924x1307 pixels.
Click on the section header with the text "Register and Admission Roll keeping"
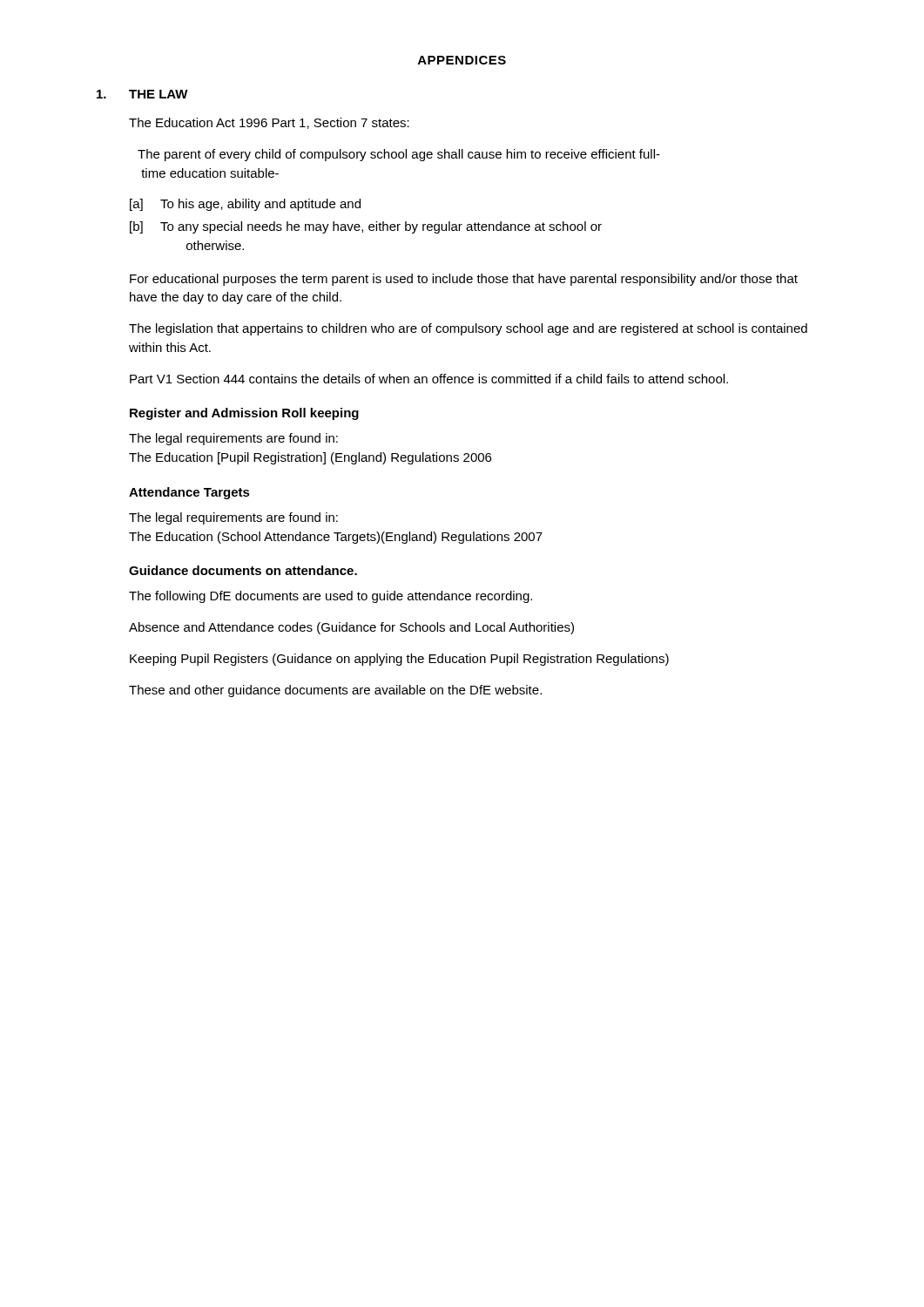point(244,413)
